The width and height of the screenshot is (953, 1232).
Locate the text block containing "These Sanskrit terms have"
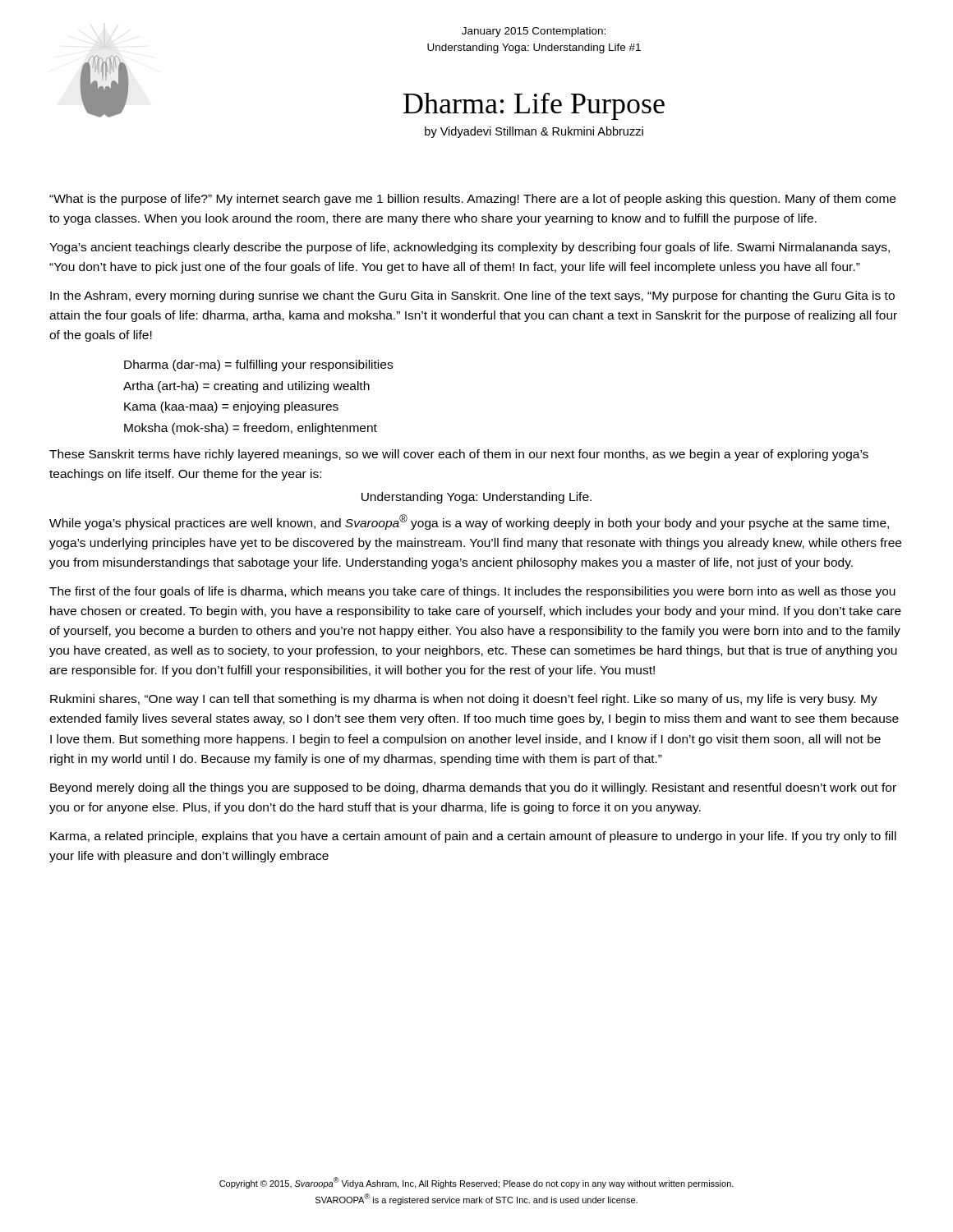pyautogui.click(x=459, y=464)
